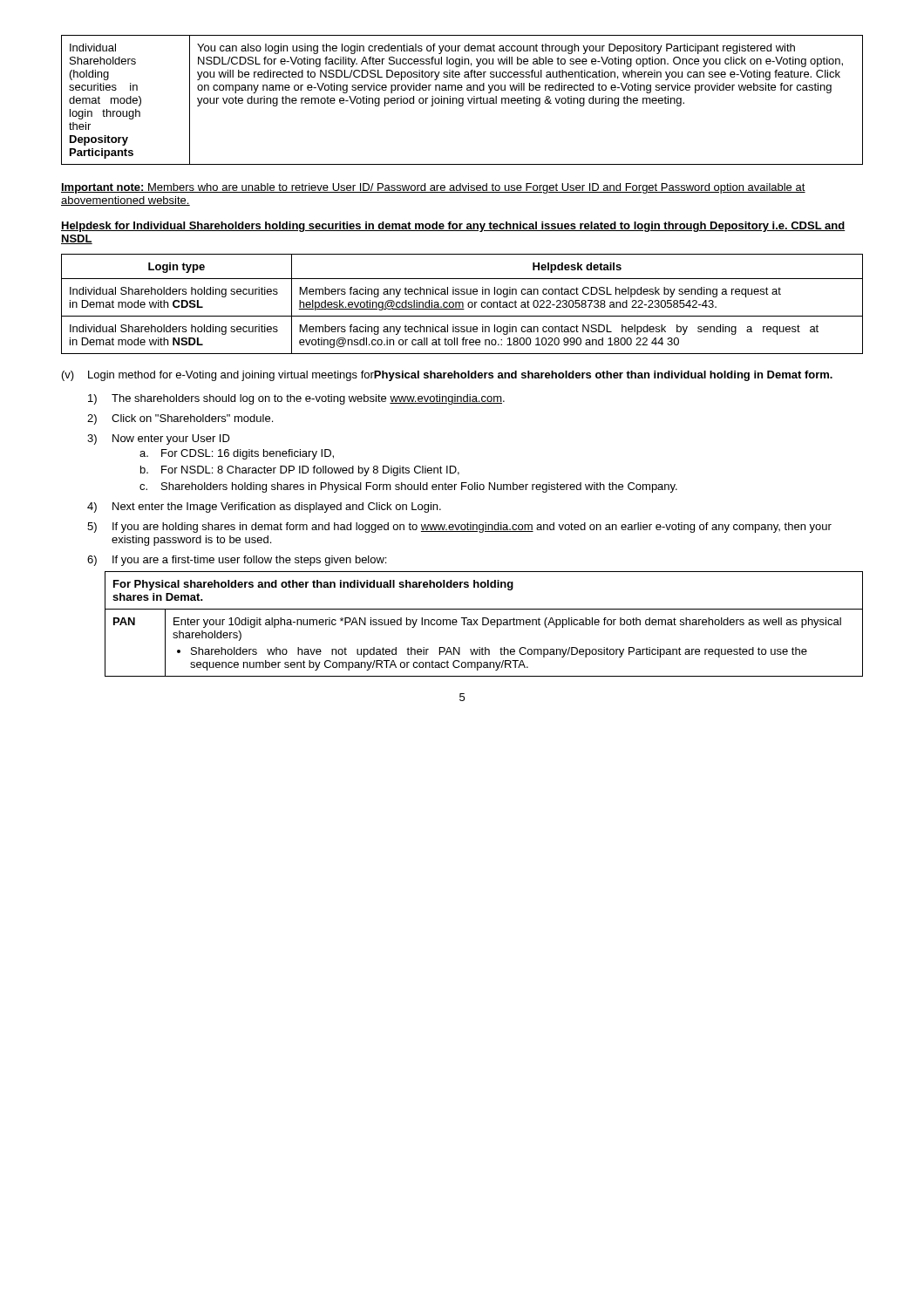Screen dimensions: 1308x924
Task: Select the table that reads "Individual Shareholders holding"
Action: 462,304
